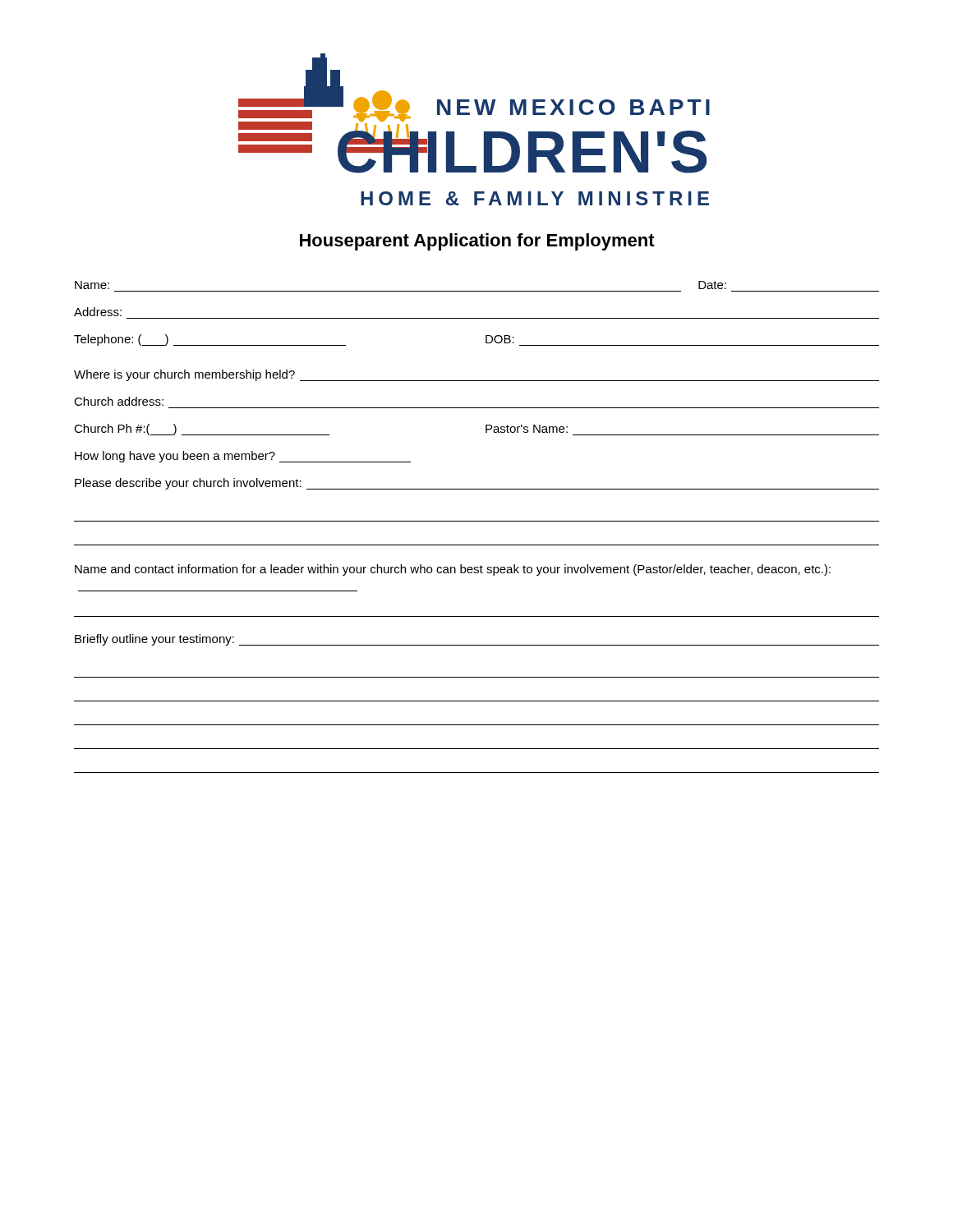Point to the text block starting "Briefly outline your testimony:"
Screen dimensions: 1232x953
pos(476,638)
